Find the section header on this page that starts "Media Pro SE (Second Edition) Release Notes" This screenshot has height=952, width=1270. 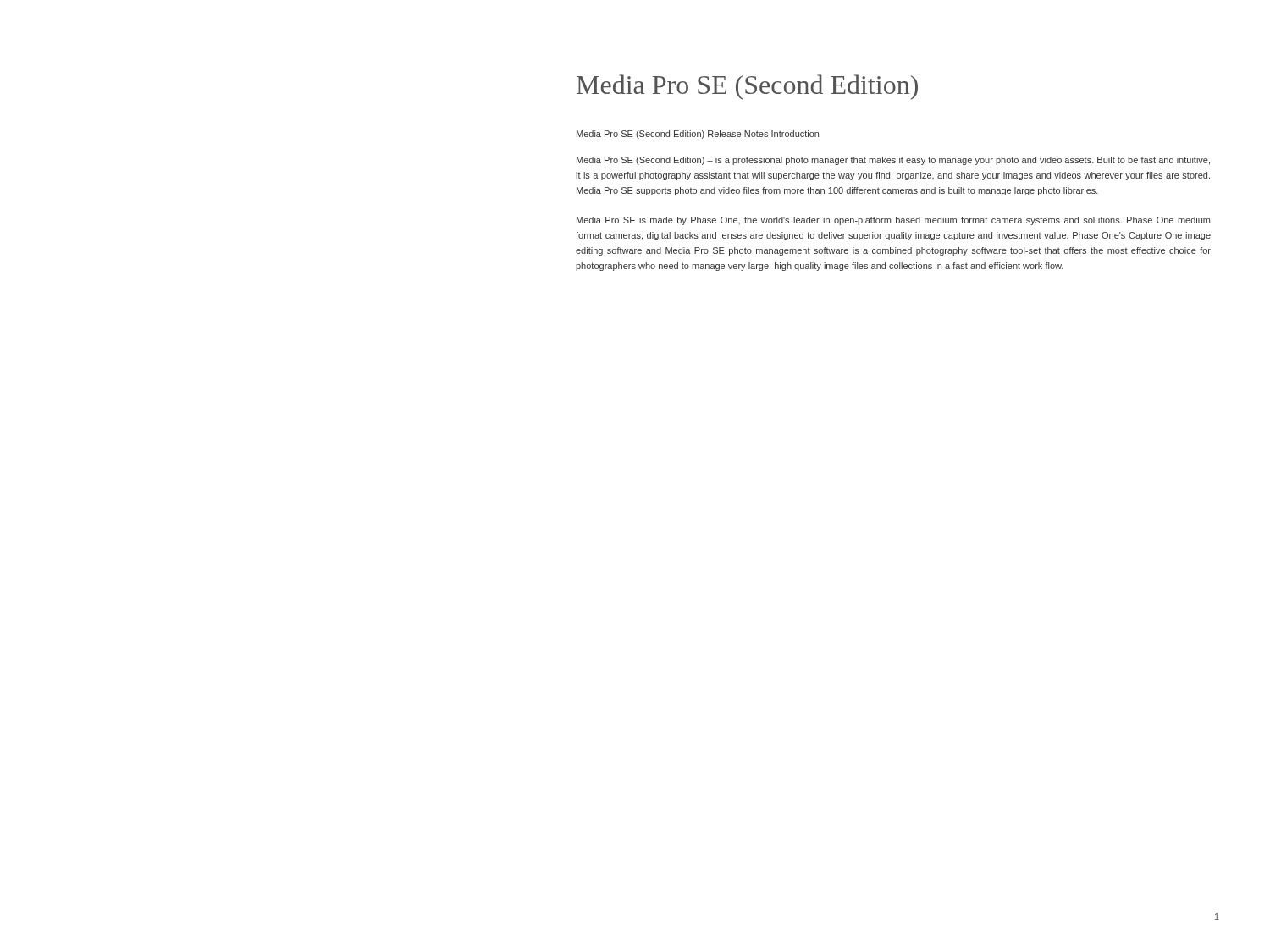click(698, 133)
